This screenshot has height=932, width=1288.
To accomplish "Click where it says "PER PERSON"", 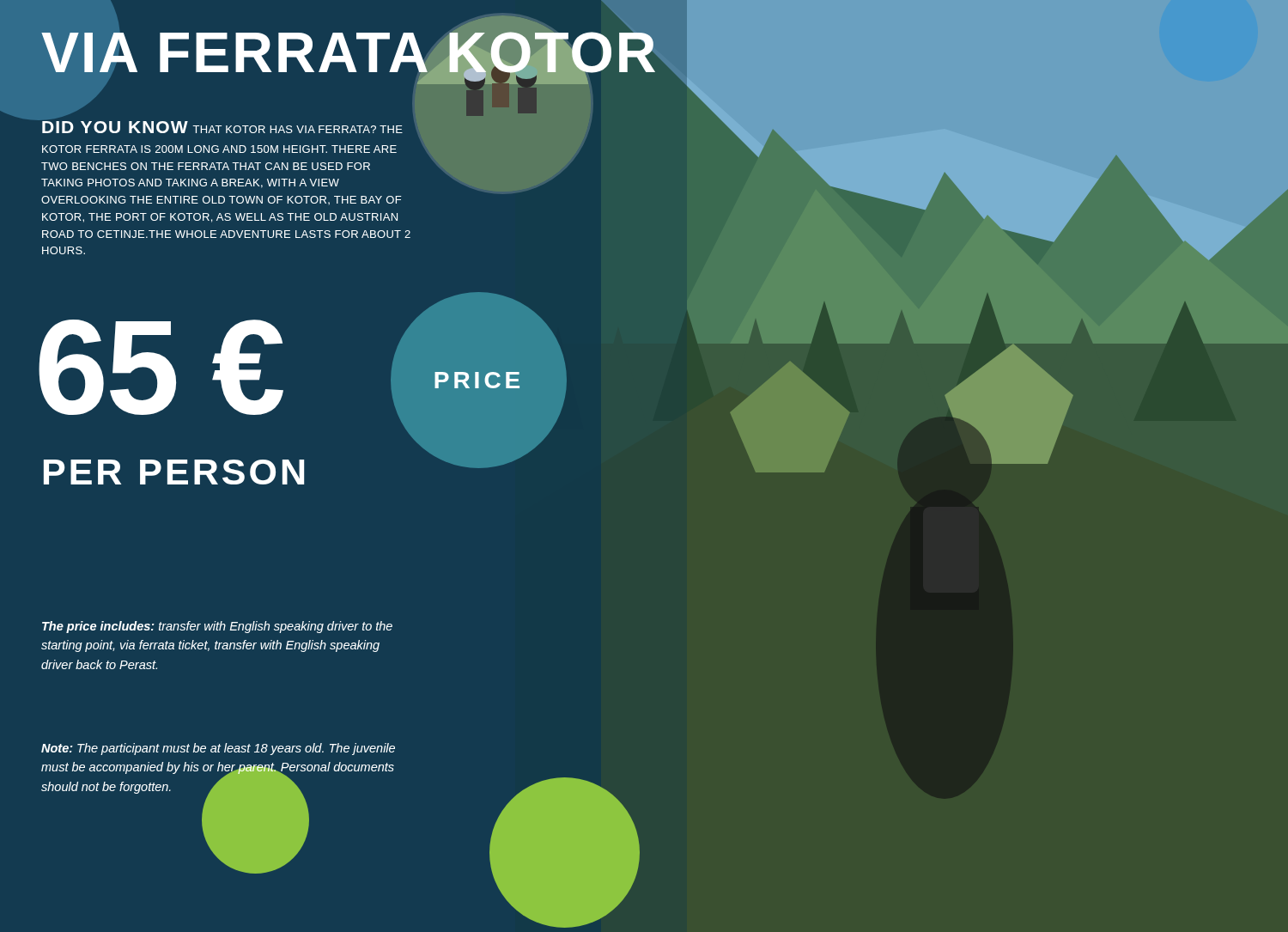I will [x=175, y=472].
